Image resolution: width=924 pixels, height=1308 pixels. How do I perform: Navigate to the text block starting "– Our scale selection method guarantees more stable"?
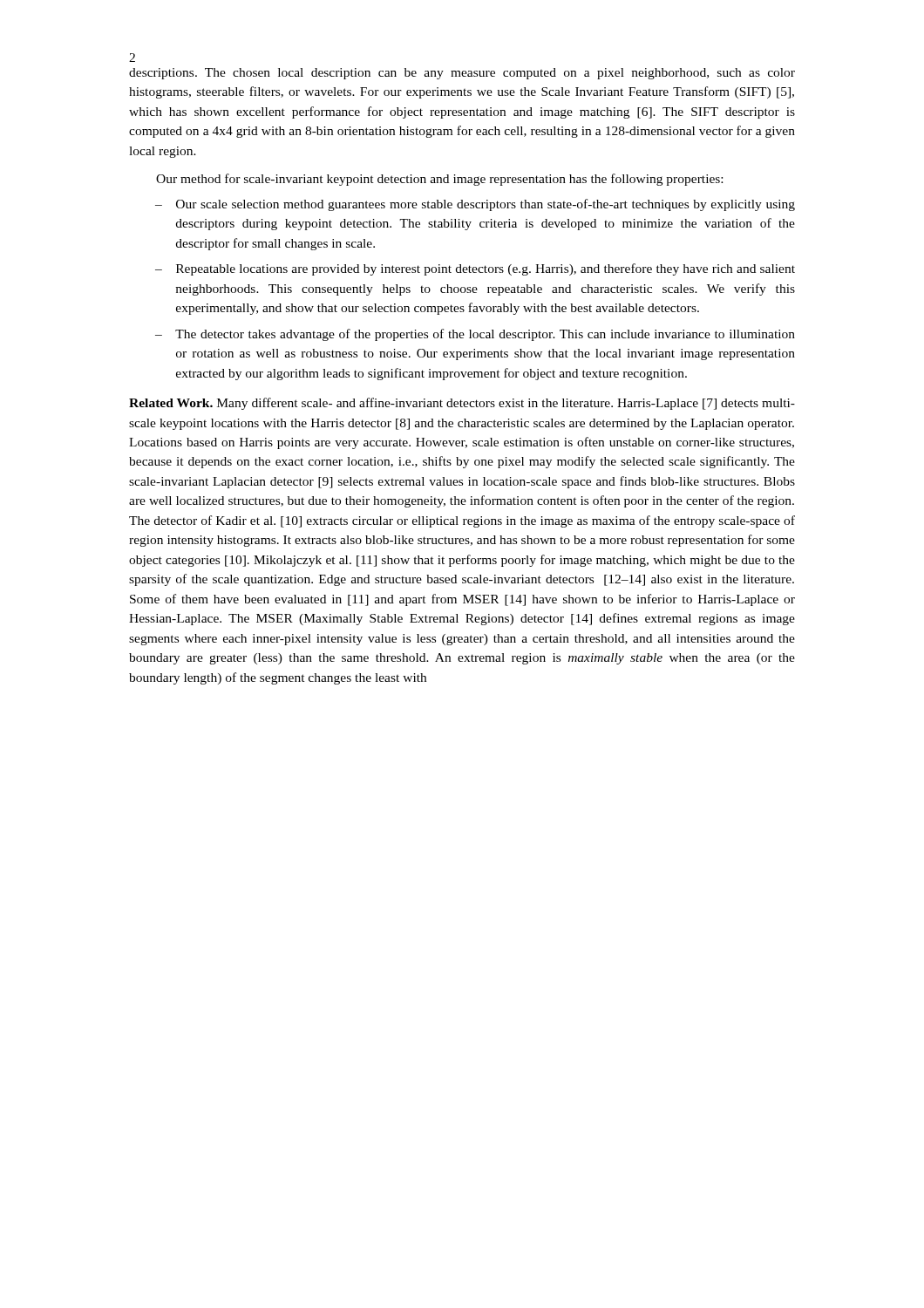(475, 224)
